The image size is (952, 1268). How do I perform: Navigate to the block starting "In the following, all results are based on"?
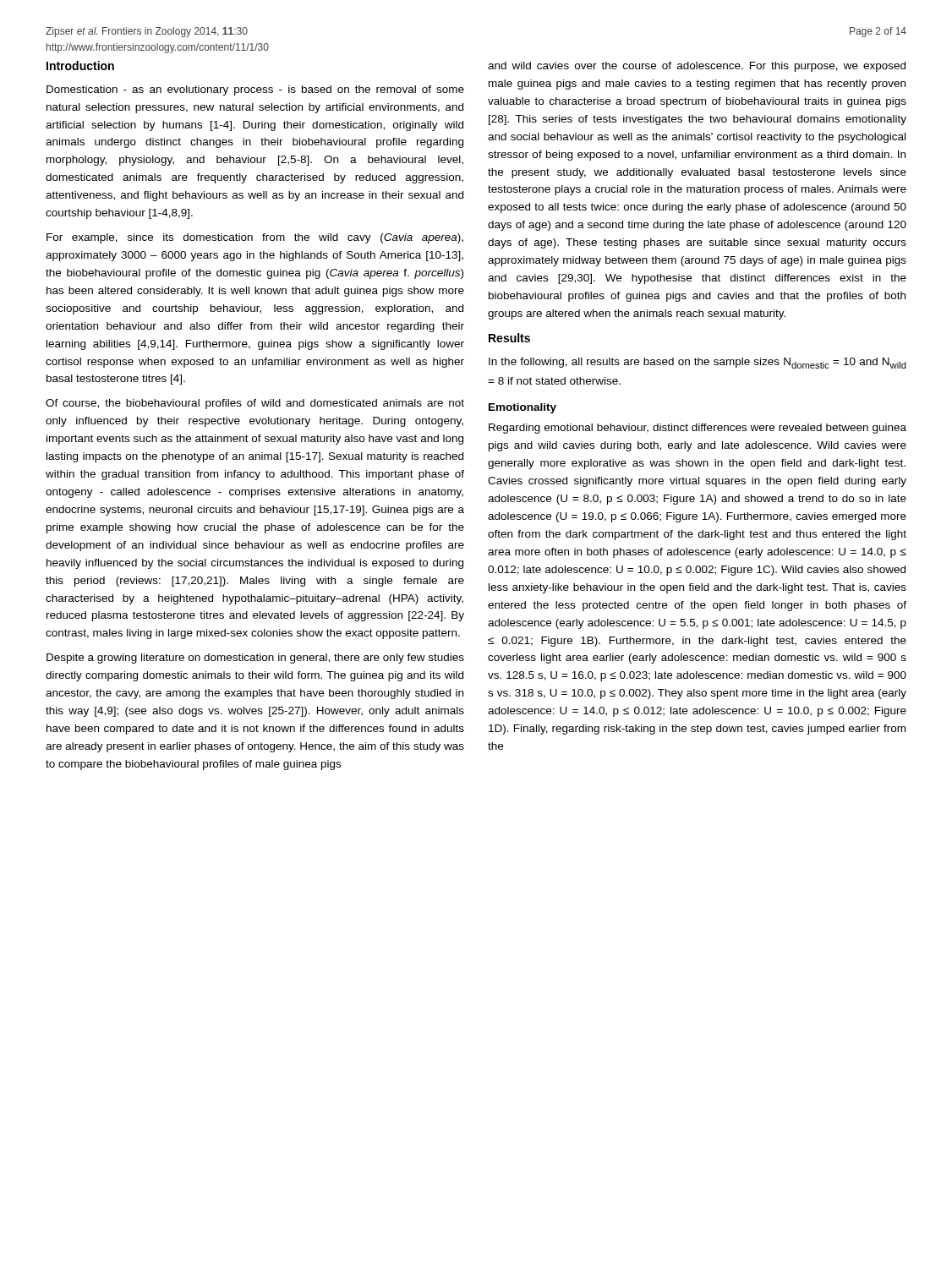point(697,372)
